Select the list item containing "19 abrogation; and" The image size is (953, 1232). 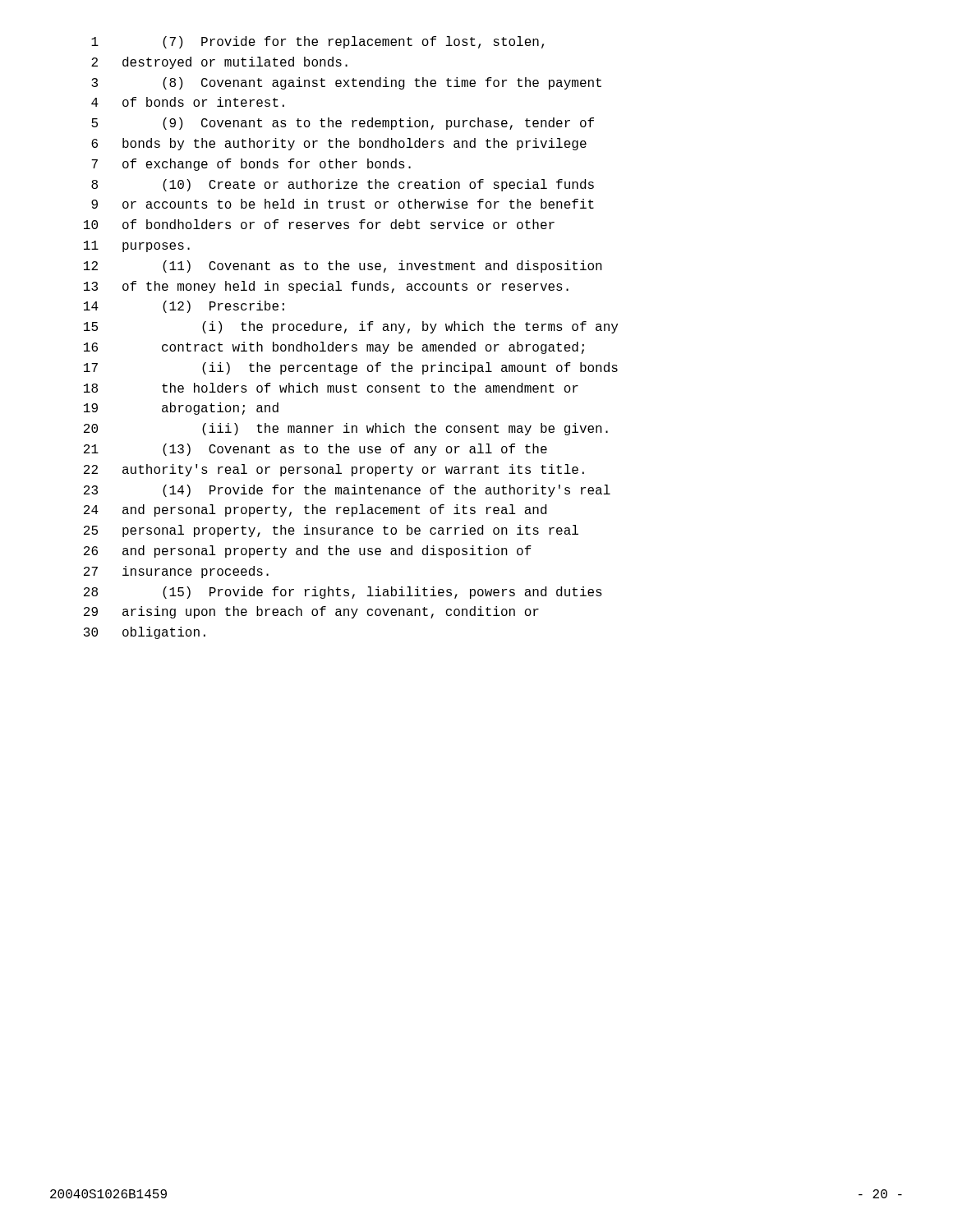pos(164,410)
